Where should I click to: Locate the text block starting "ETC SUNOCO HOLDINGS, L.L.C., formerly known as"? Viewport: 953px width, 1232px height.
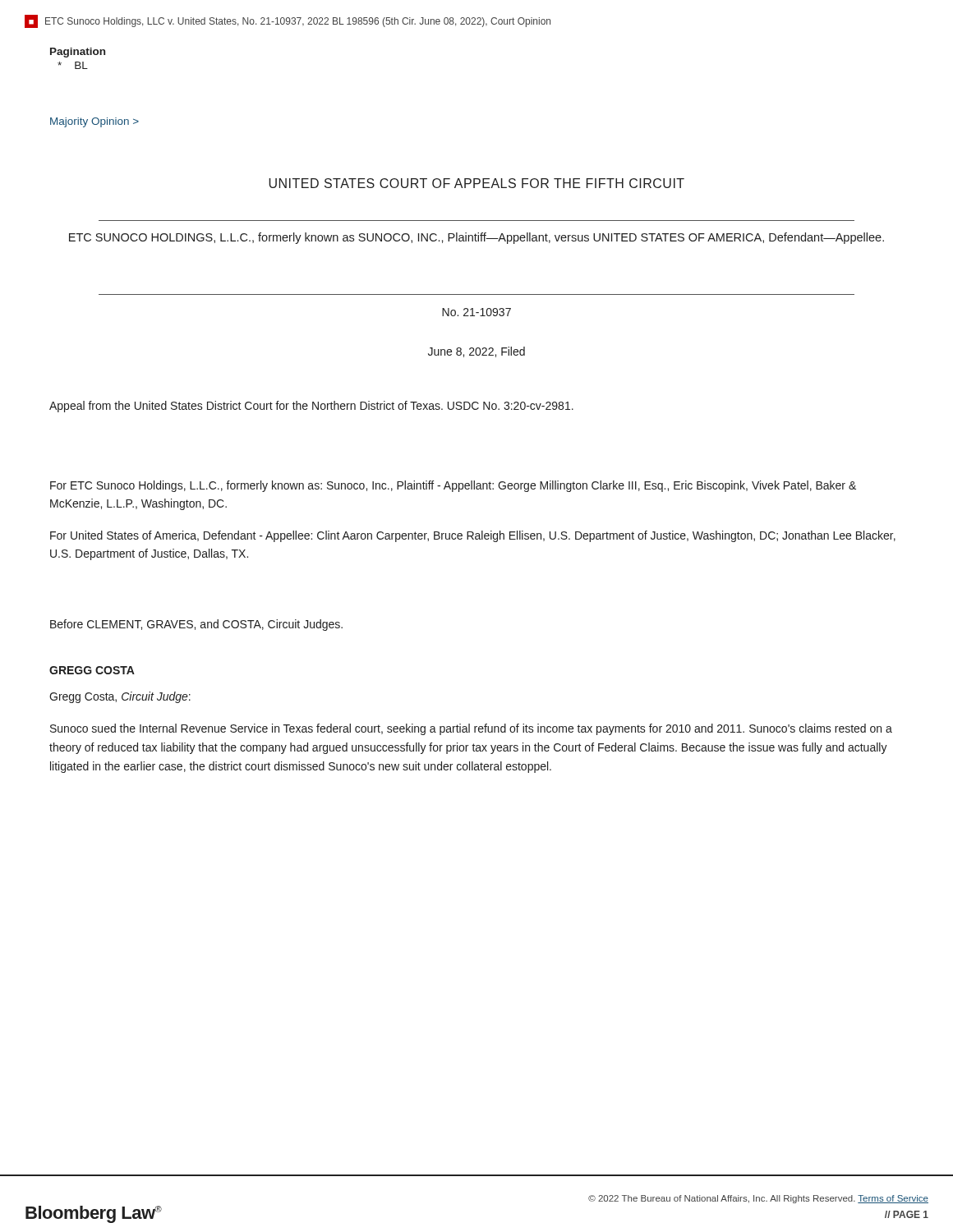[476, 237]
